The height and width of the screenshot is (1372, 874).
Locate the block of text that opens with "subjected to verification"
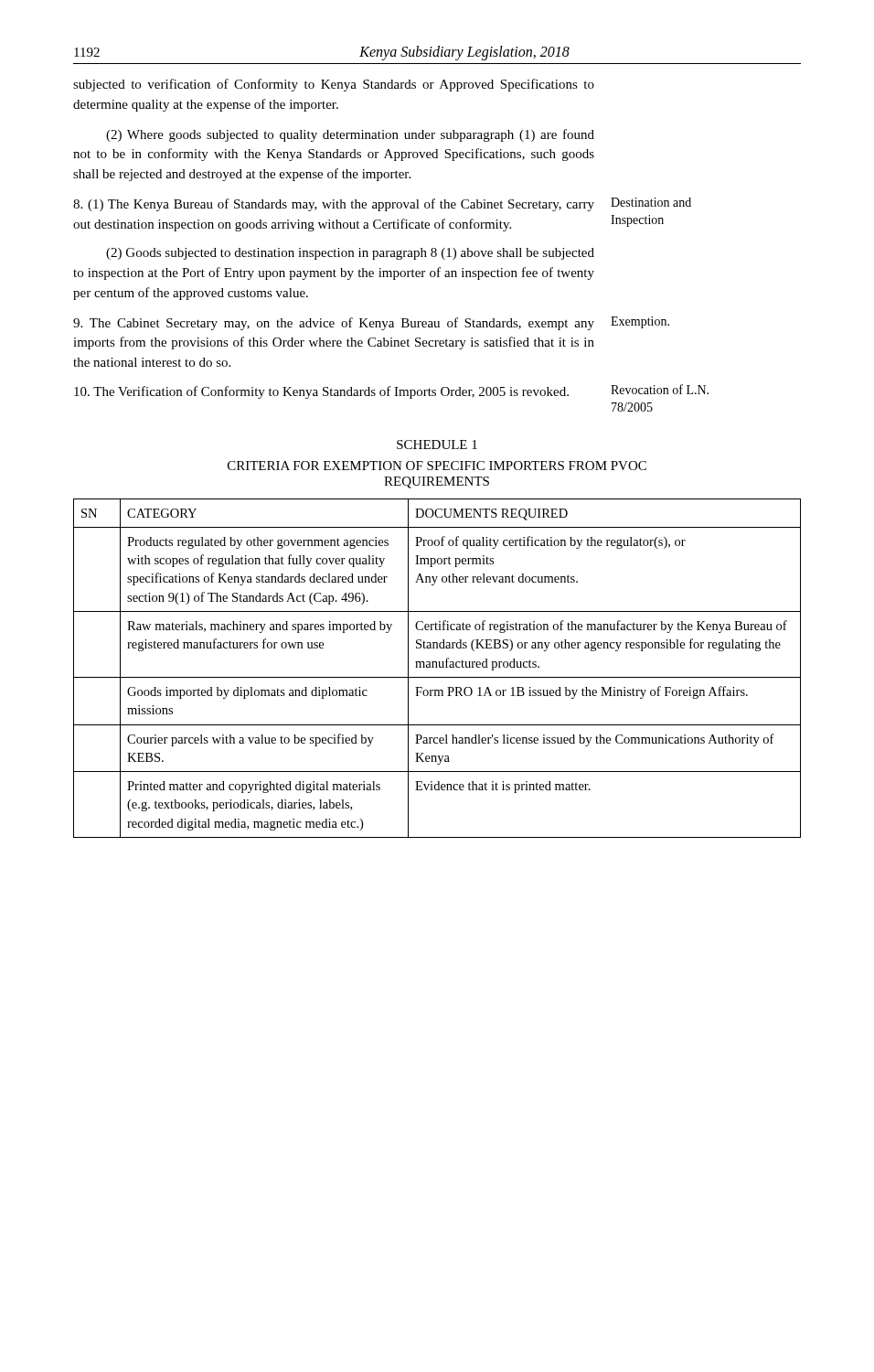pyautogui.click(x=334, y=94)
